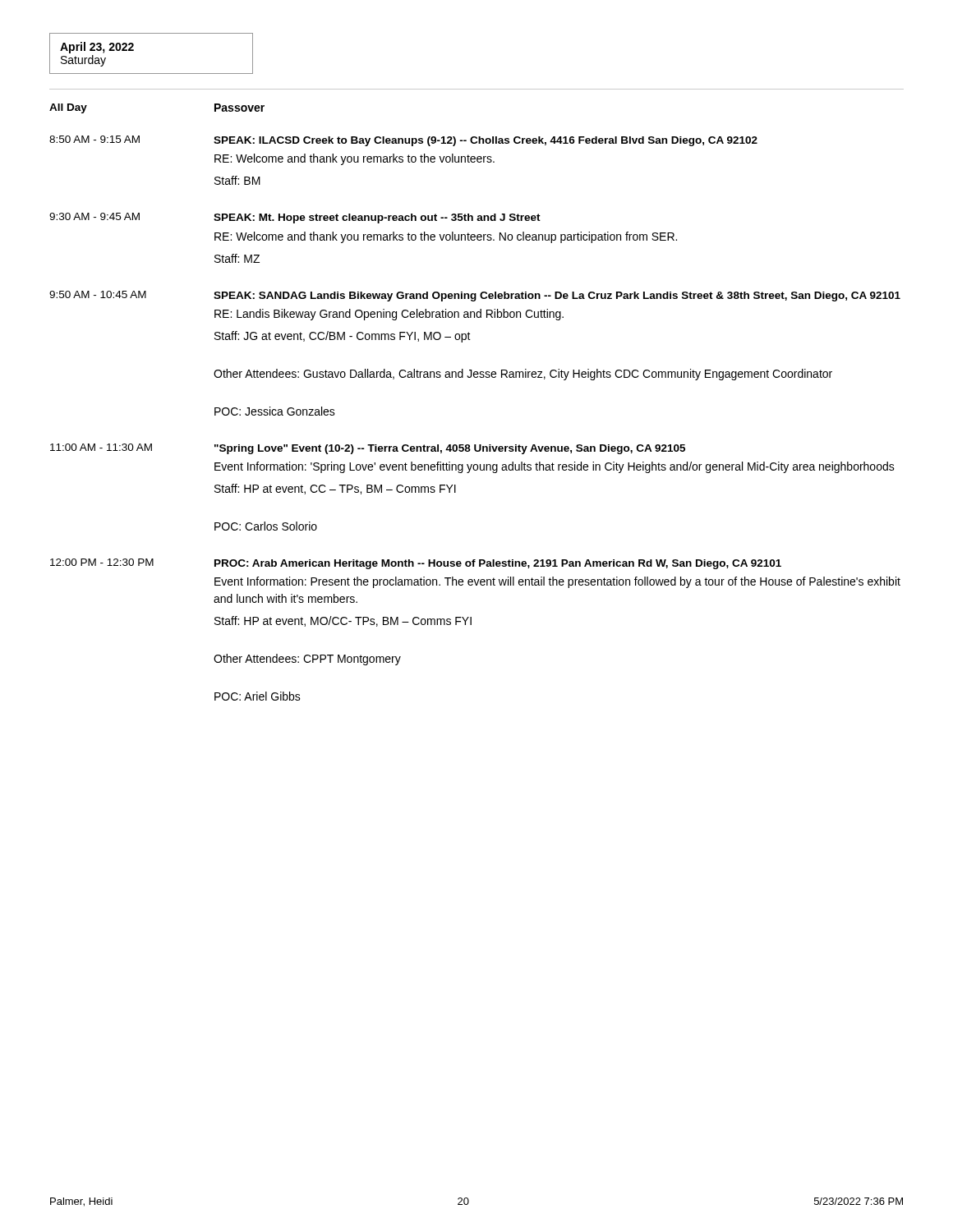Point to the block beginning "12:00 PM -"

[476, 631]
